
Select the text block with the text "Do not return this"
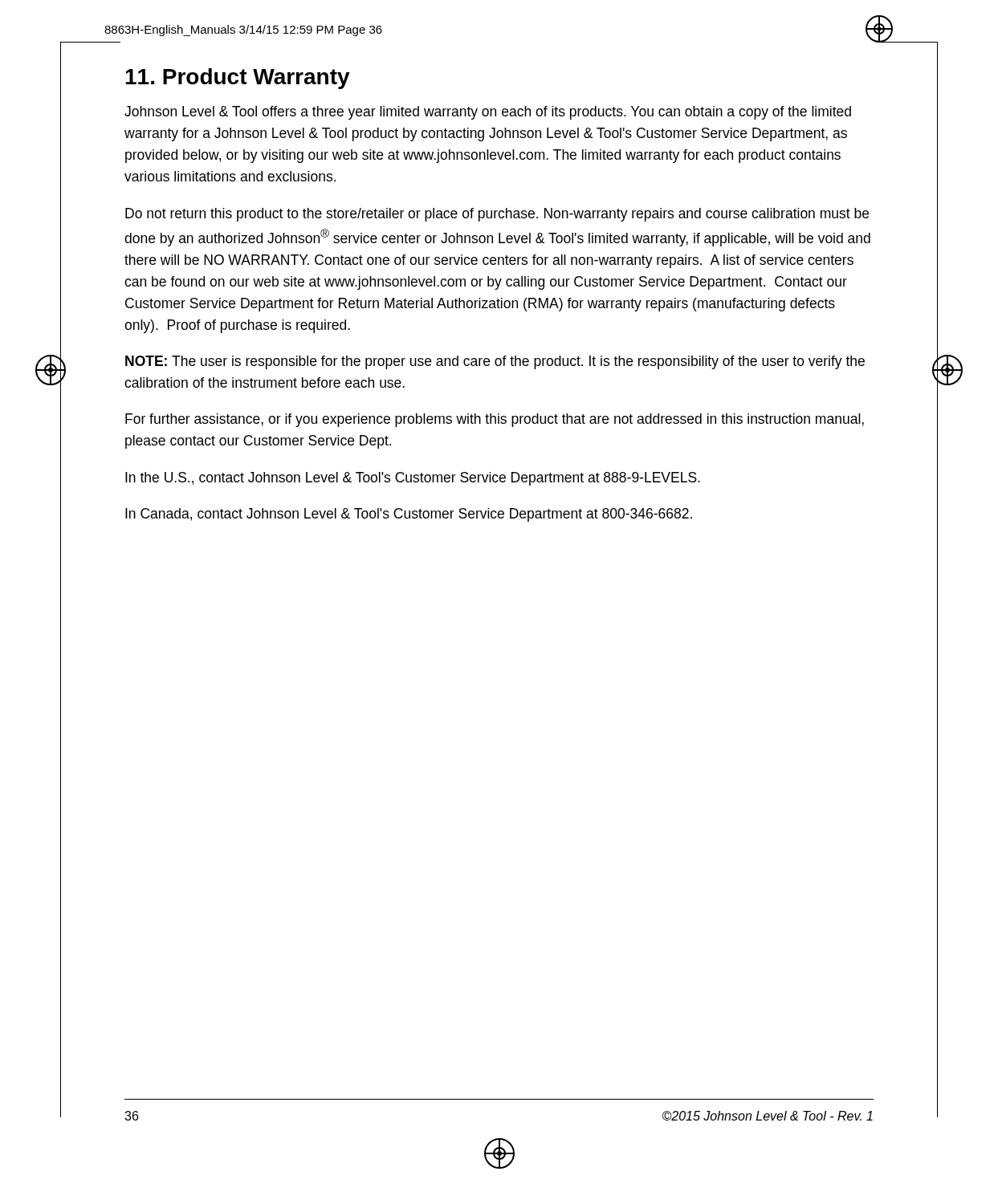[x=499, y=270]
